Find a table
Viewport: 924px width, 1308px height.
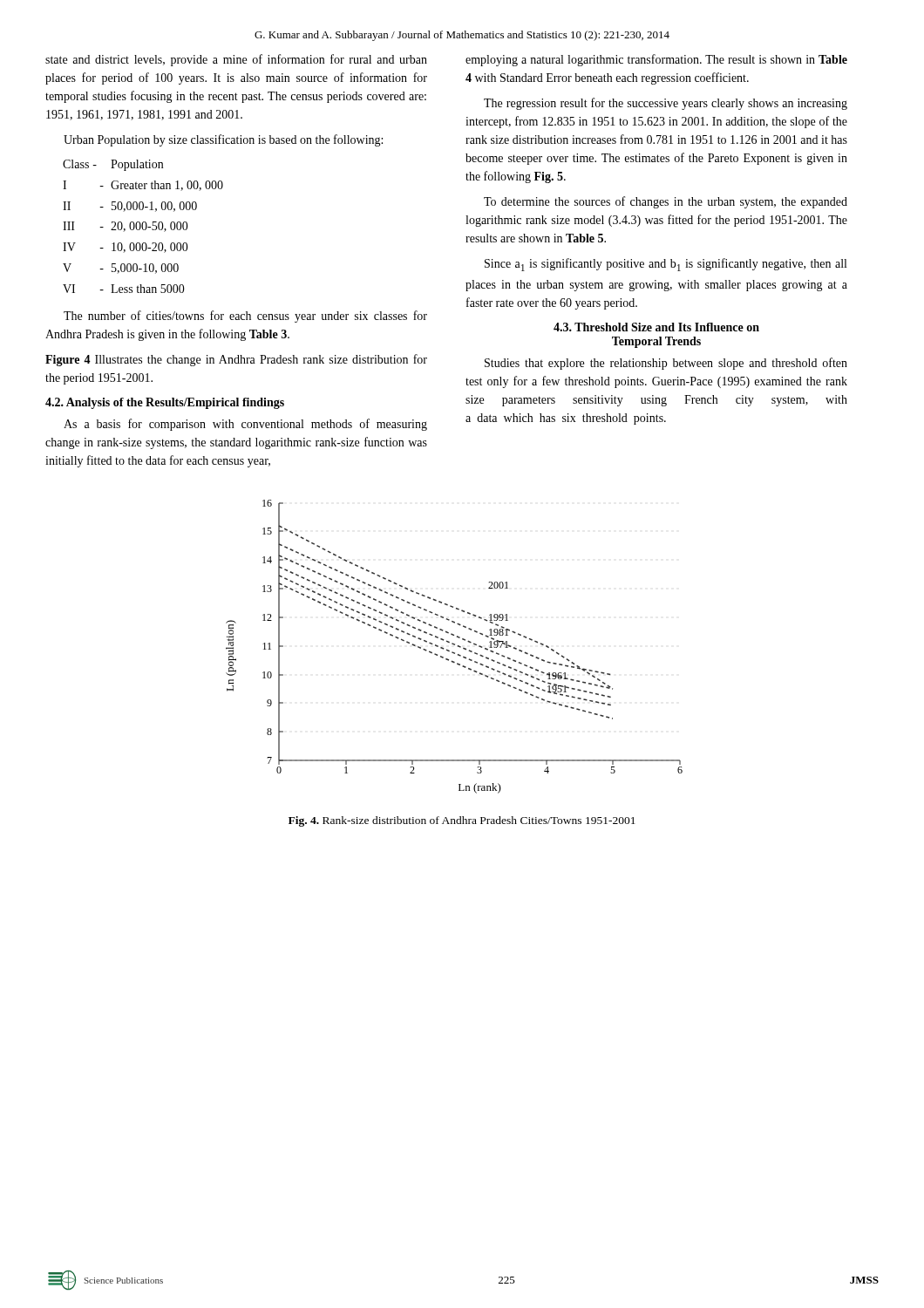click(x=241, y=227)
